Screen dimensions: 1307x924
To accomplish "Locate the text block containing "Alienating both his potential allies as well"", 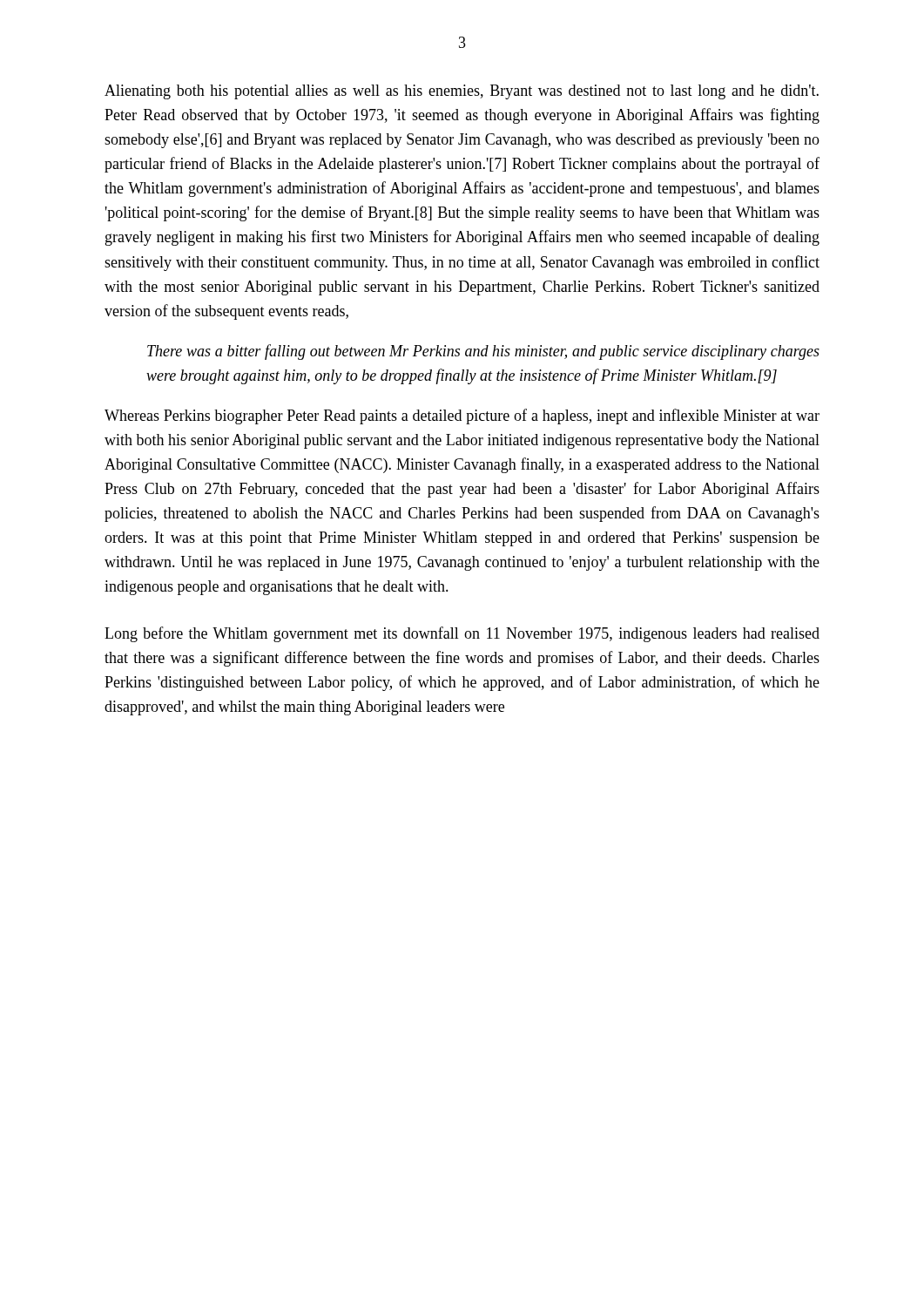I will click(462, 201).
